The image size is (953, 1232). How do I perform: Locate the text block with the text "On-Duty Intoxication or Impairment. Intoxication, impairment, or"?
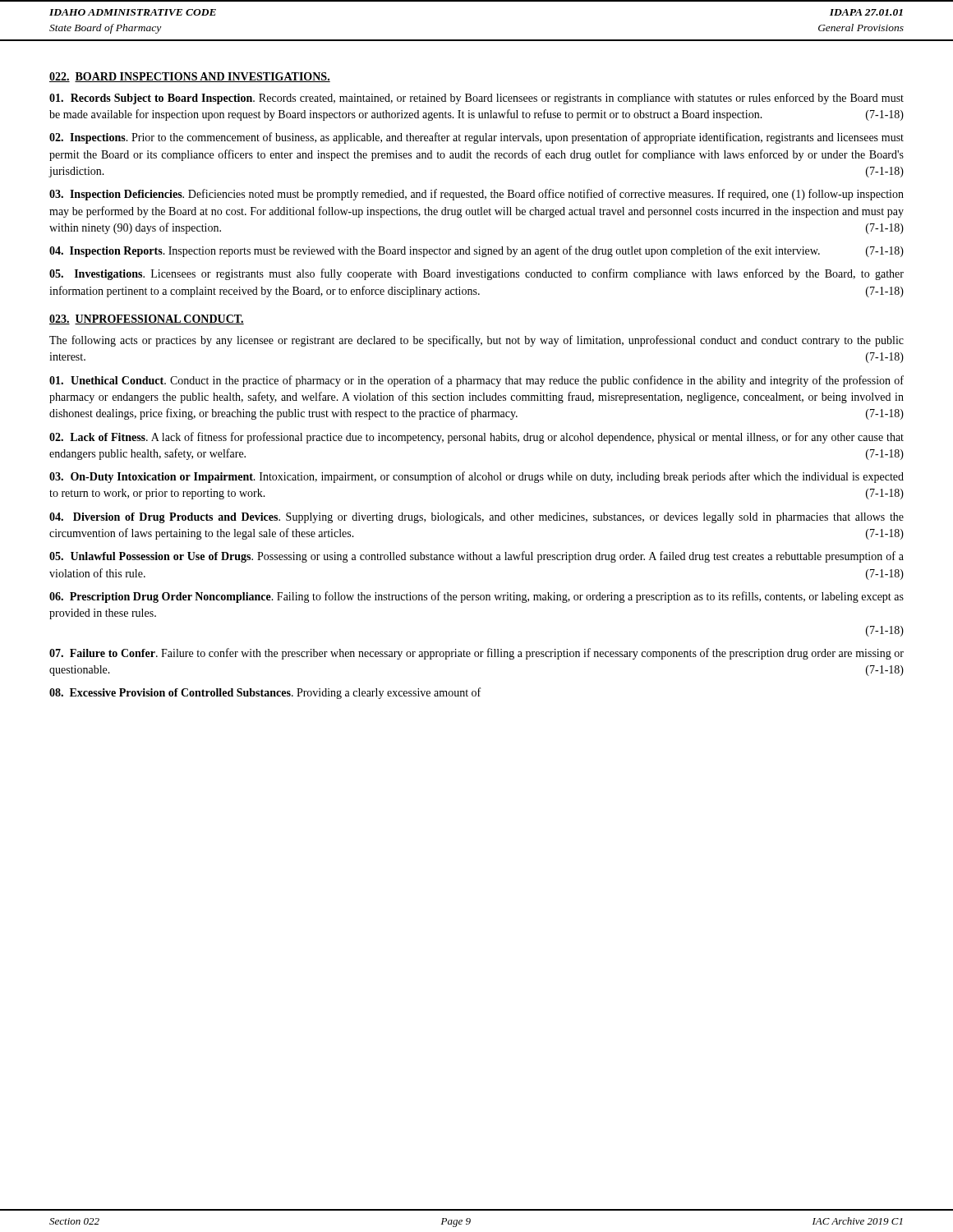tap(476, 487)
